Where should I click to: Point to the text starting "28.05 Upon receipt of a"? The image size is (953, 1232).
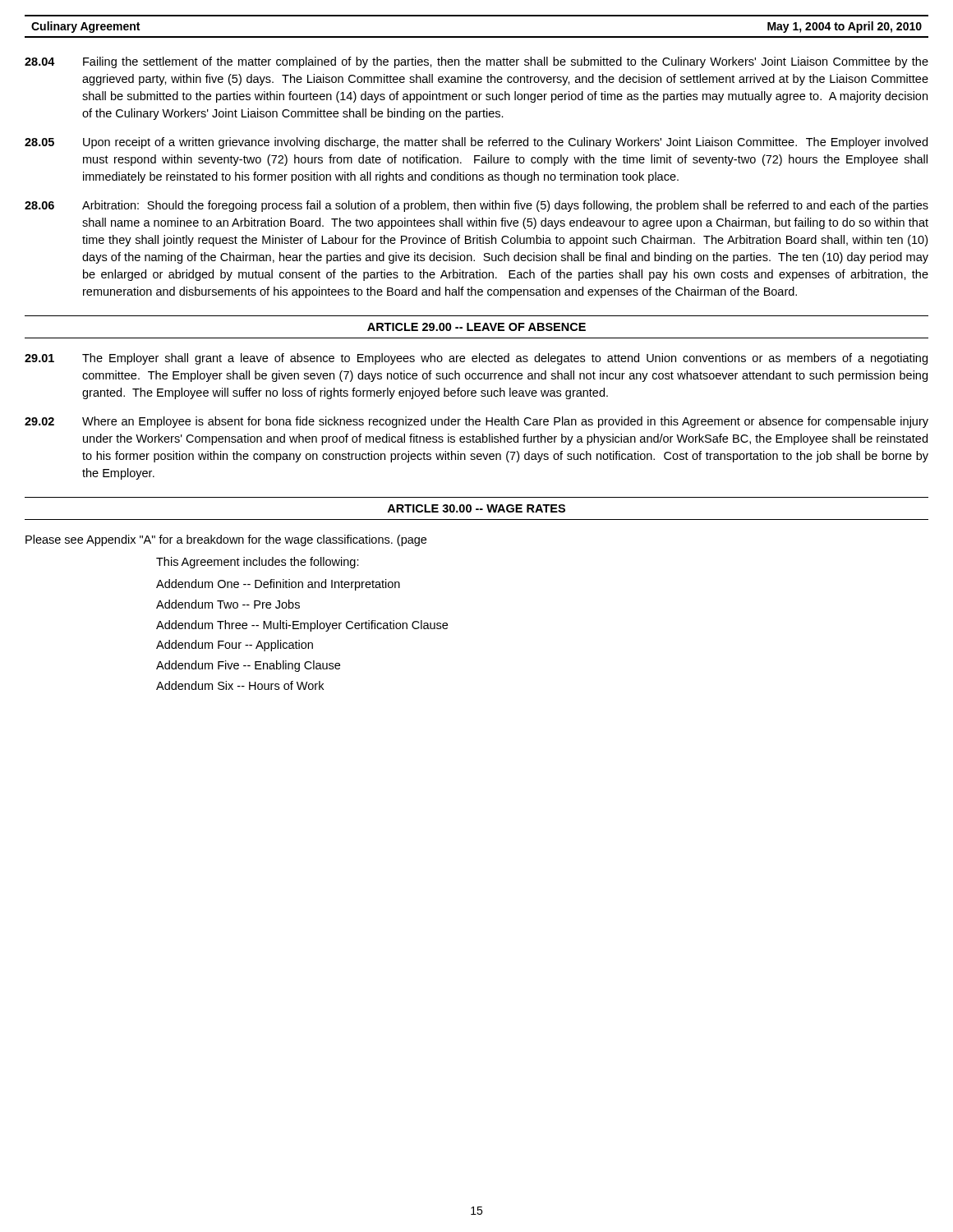(x=476, y=160)
